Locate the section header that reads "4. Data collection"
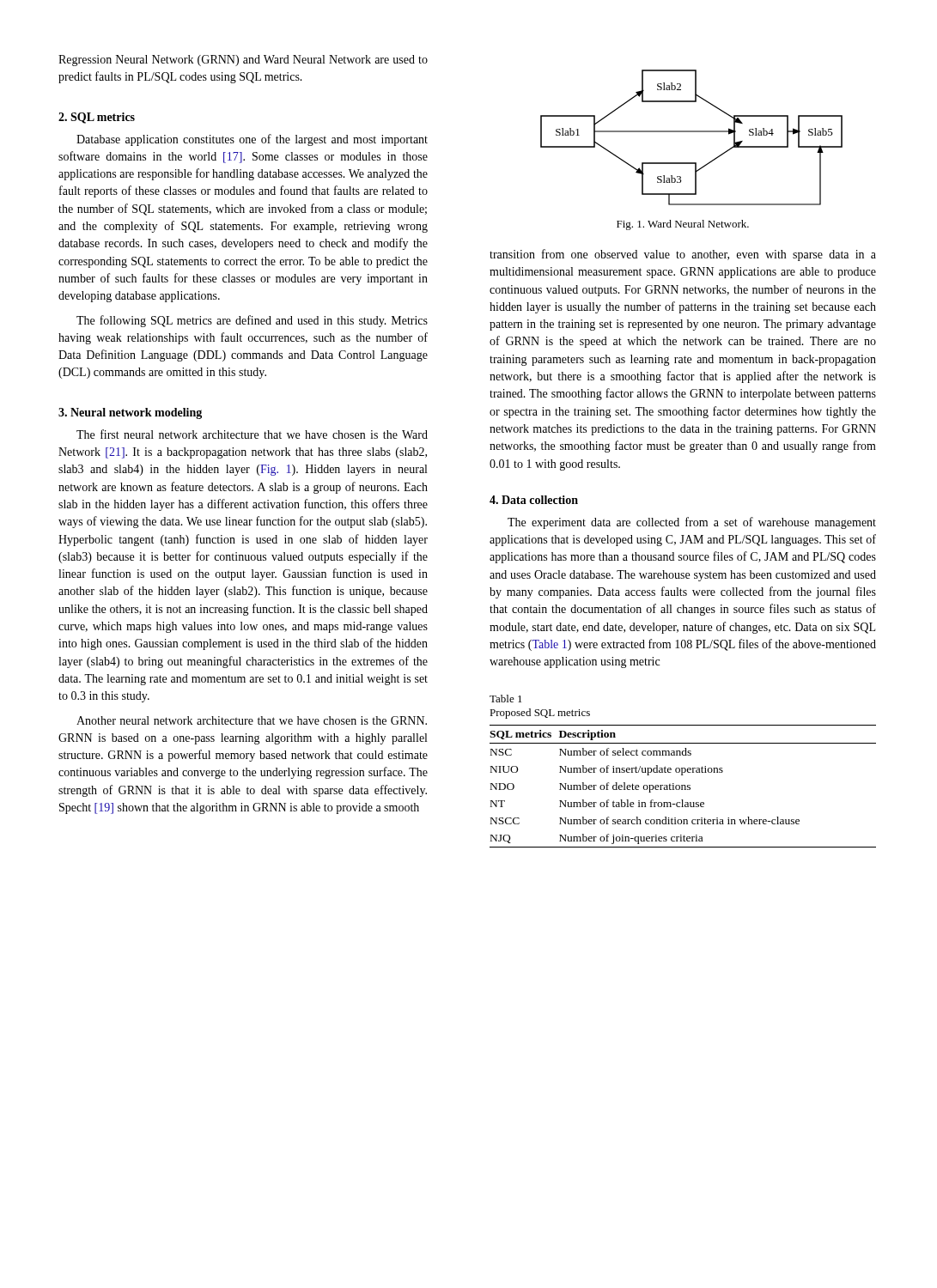Viewport: 937px width, 1288px height. point(534,500)
